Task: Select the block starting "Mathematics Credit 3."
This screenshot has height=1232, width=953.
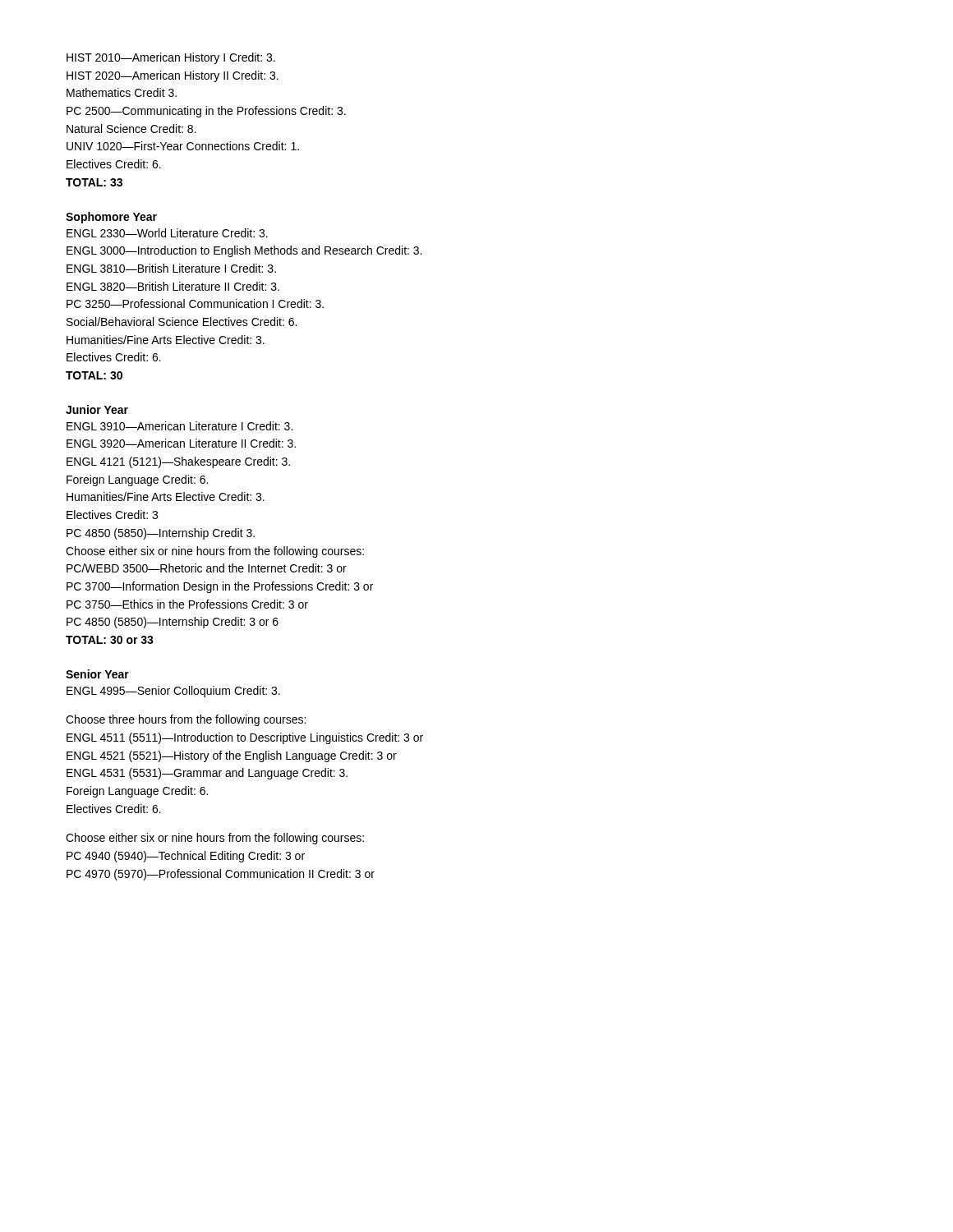Action: coord(122,93)
